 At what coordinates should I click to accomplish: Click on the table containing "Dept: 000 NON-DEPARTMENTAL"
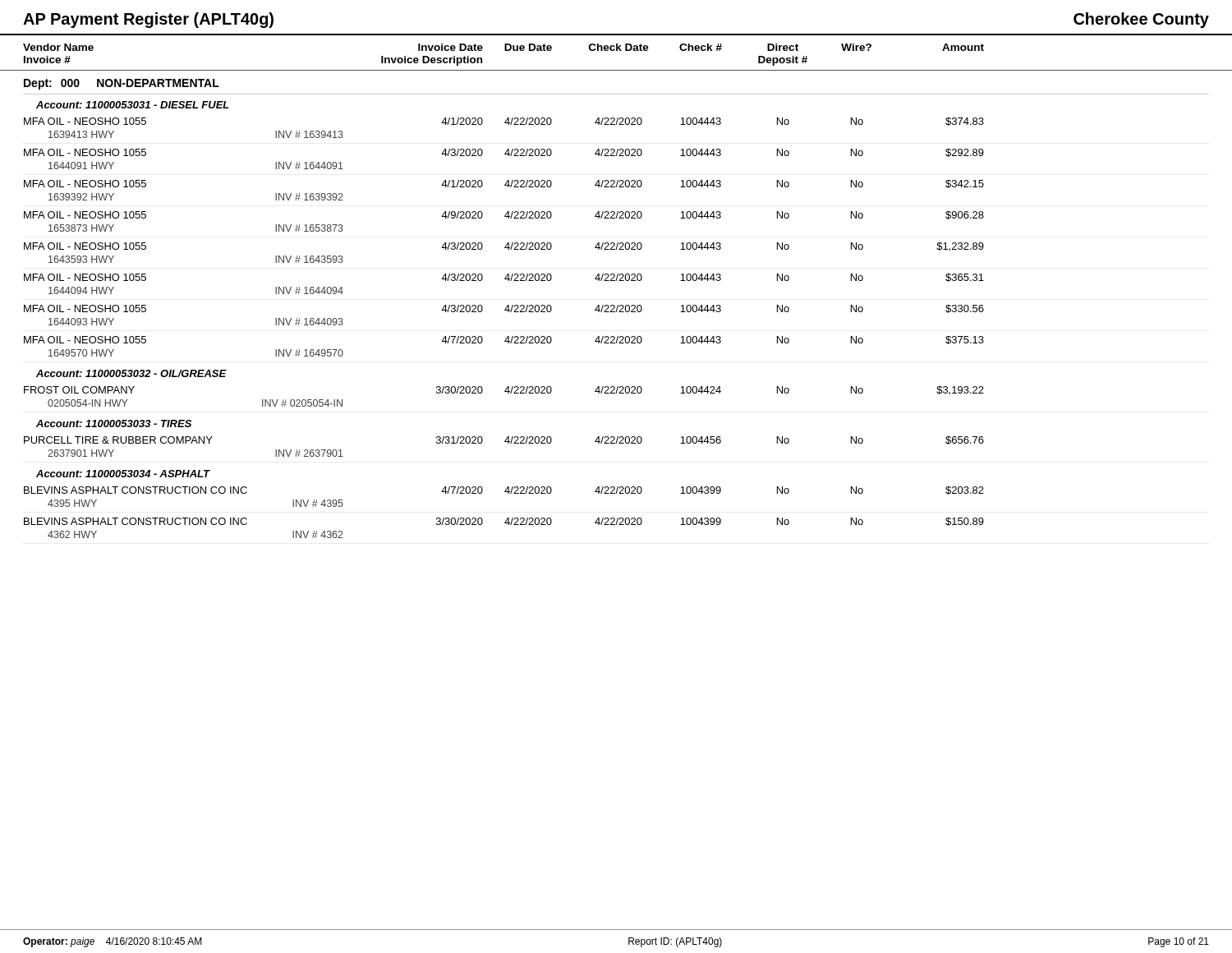click(616, 307)
